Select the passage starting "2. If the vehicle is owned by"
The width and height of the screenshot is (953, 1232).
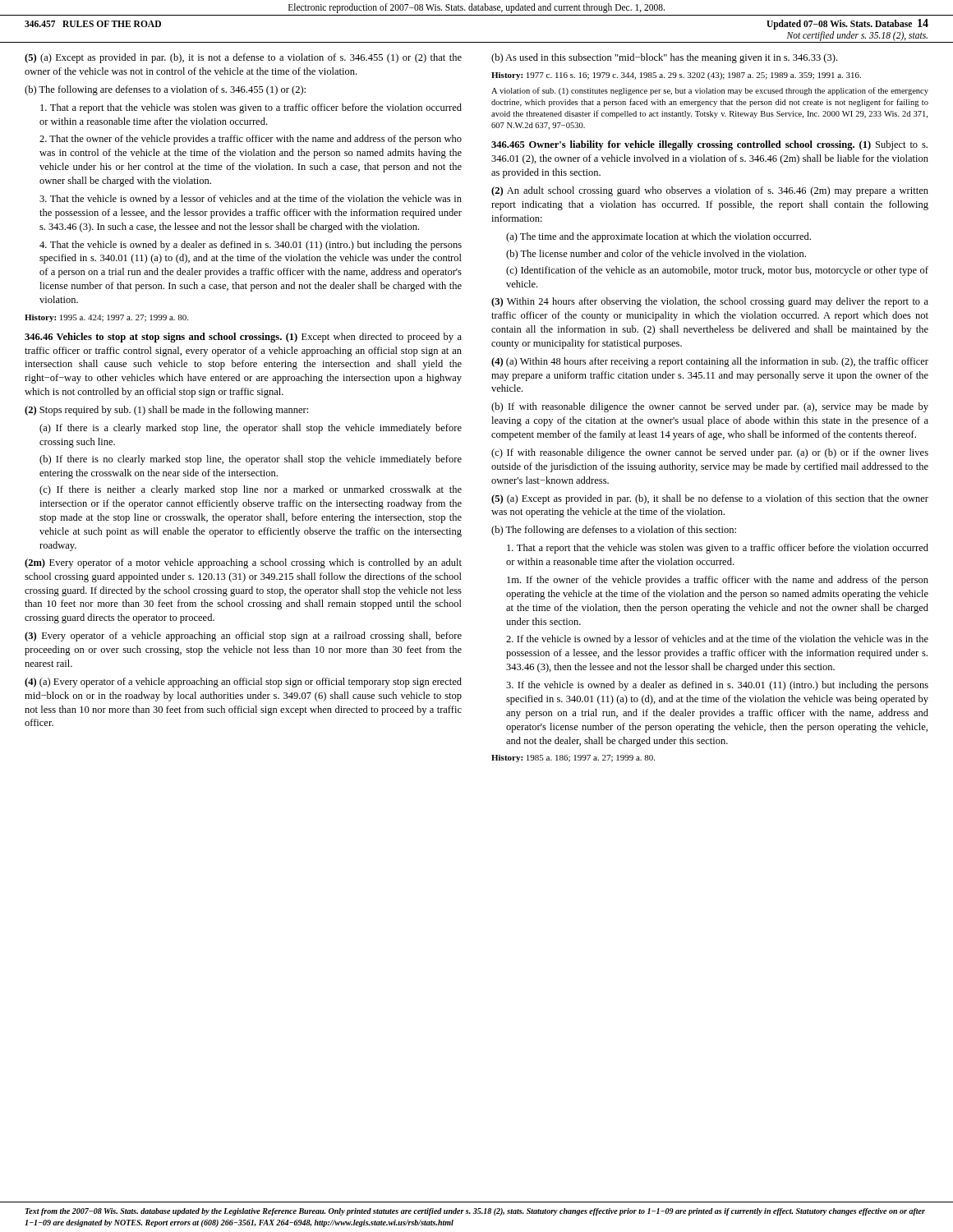(x=717, y=654)
